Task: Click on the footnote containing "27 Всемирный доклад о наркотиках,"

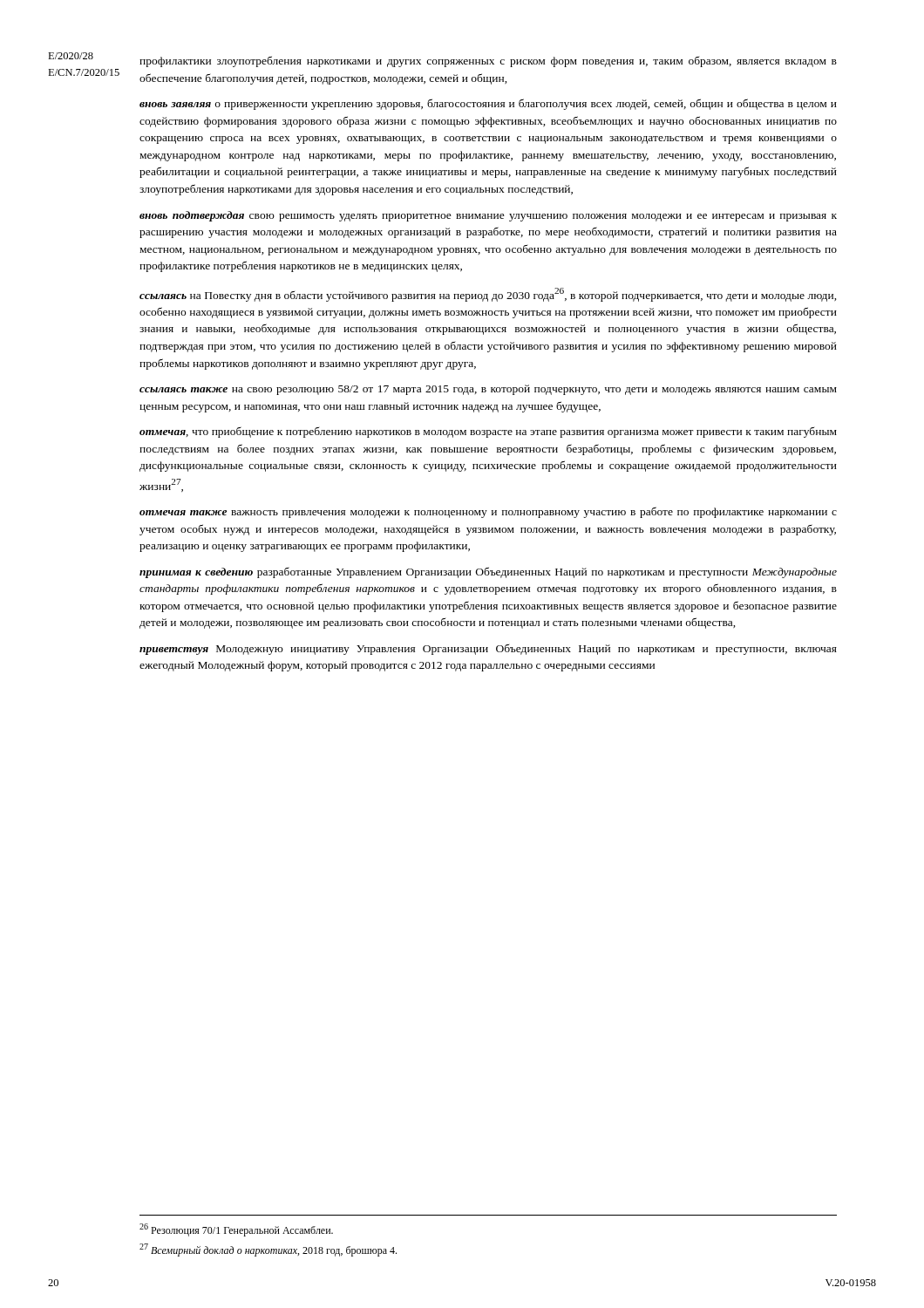Action: [269, 1249]
